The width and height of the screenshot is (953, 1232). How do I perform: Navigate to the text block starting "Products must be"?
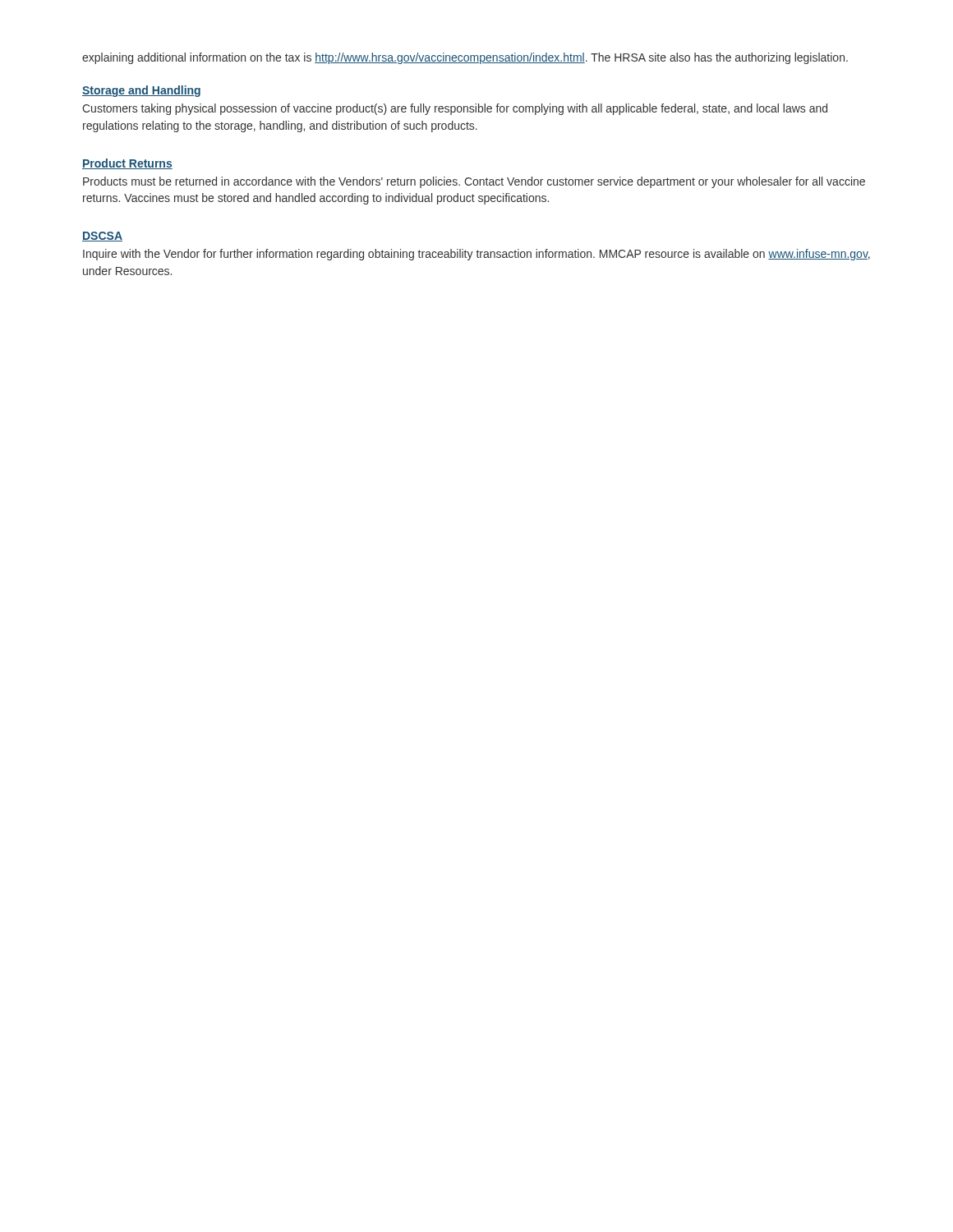474,190
